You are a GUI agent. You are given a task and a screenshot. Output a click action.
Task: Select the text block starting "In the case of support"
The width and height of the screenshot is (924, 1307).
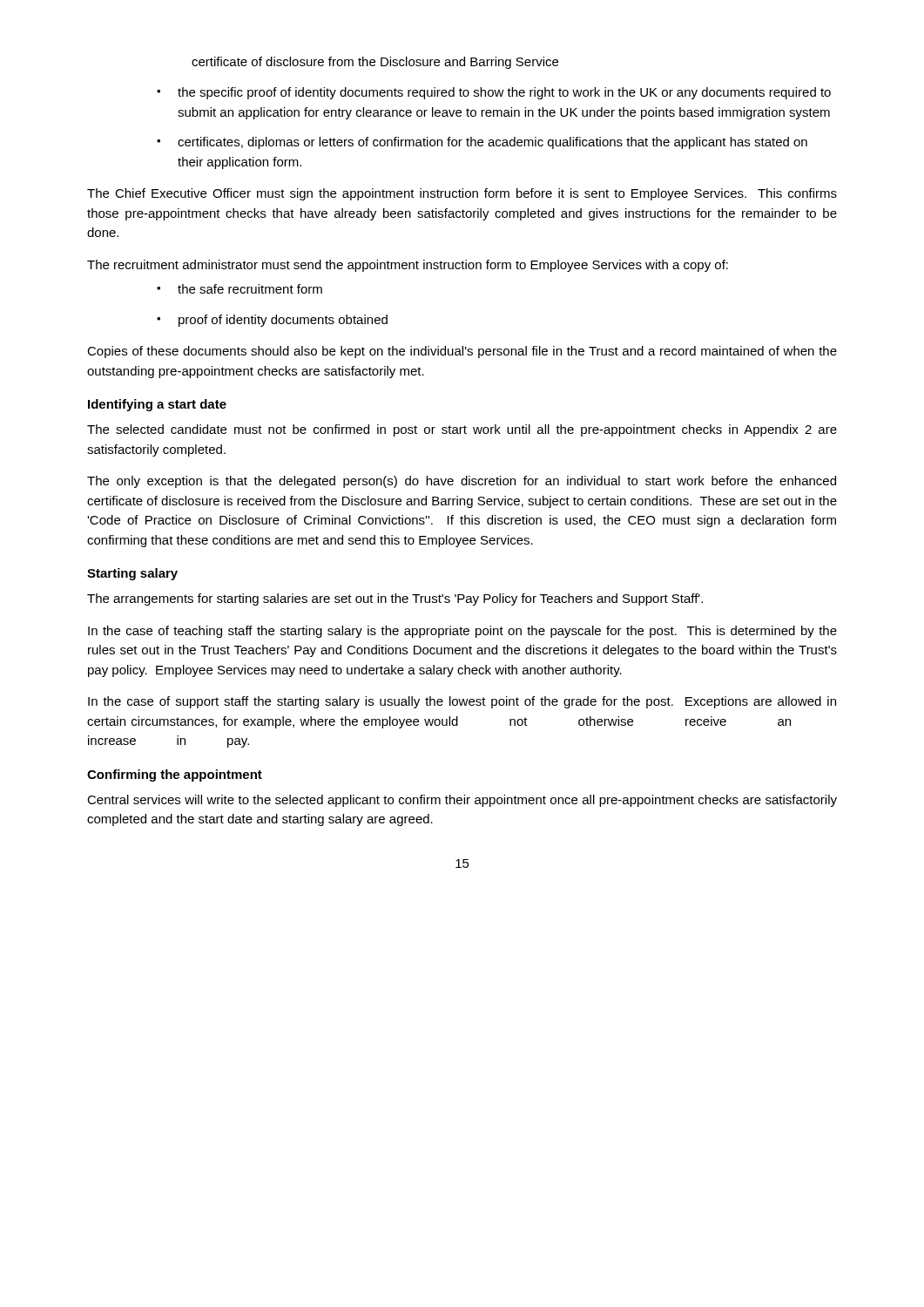point(462,721)
